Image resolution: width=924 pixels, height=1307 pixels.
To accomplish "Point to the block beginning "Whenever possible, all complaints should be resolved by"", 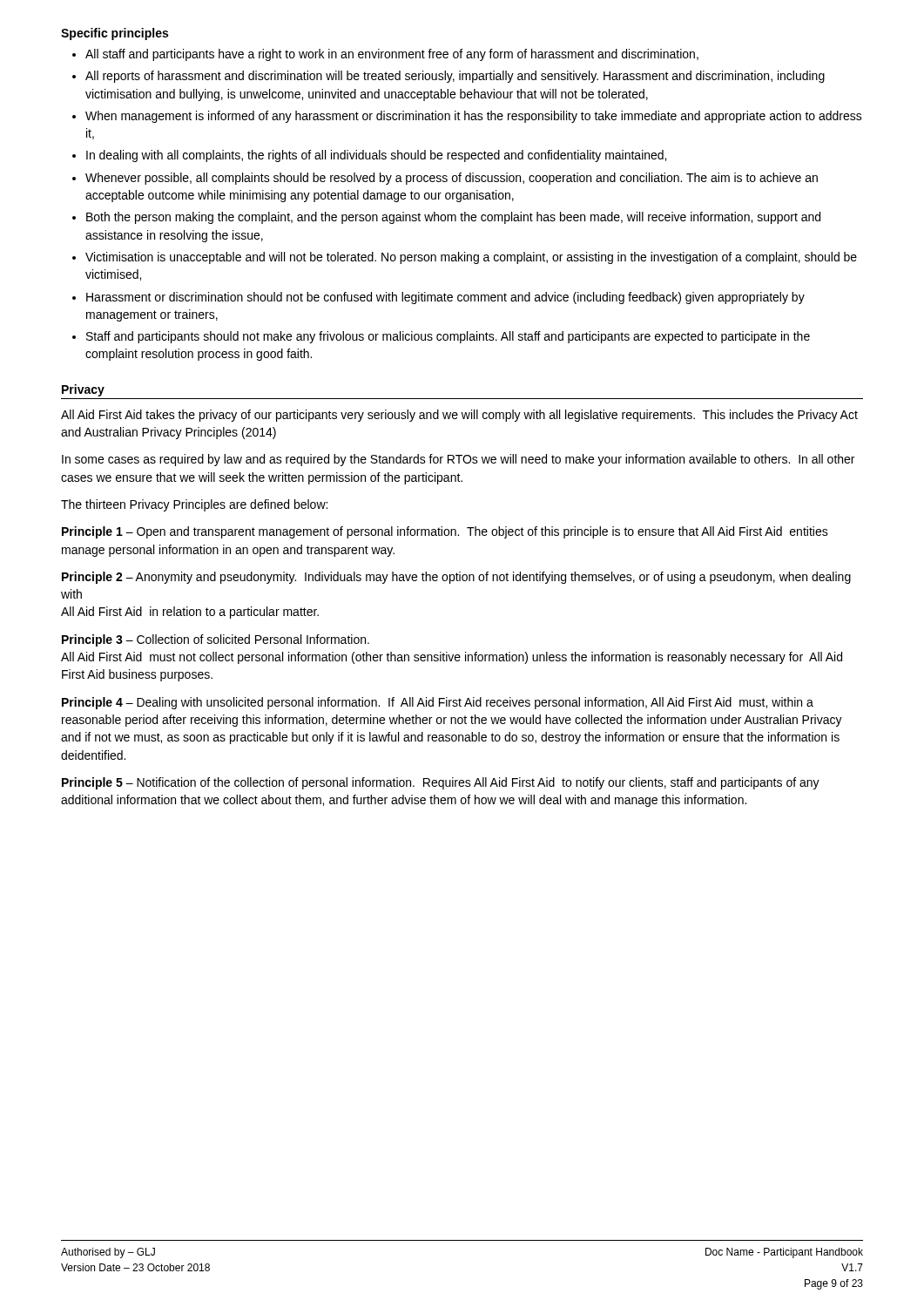I will (474, 187).
